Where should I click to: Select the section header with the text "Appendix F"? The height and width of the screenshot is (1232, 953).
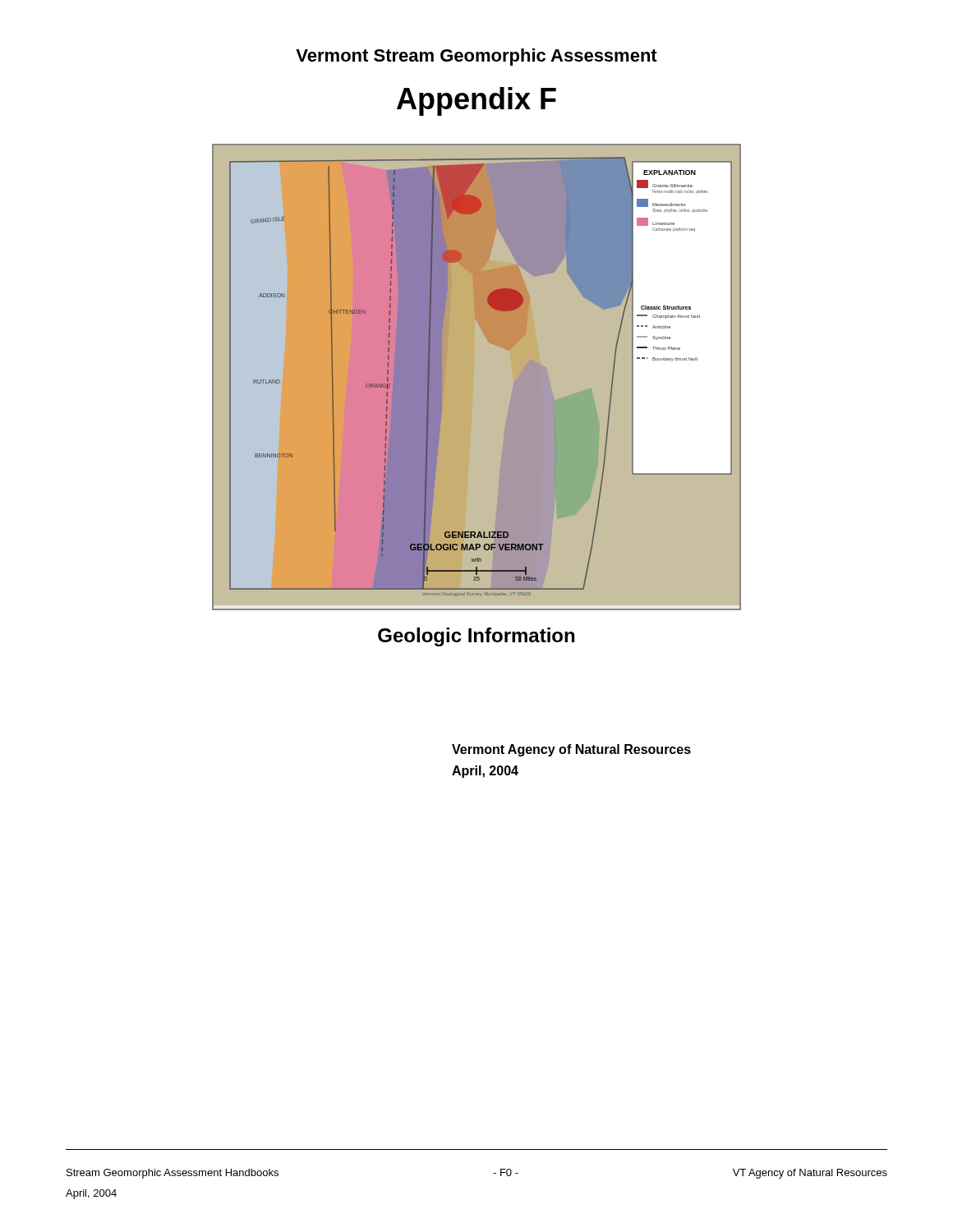pos(476,99)
